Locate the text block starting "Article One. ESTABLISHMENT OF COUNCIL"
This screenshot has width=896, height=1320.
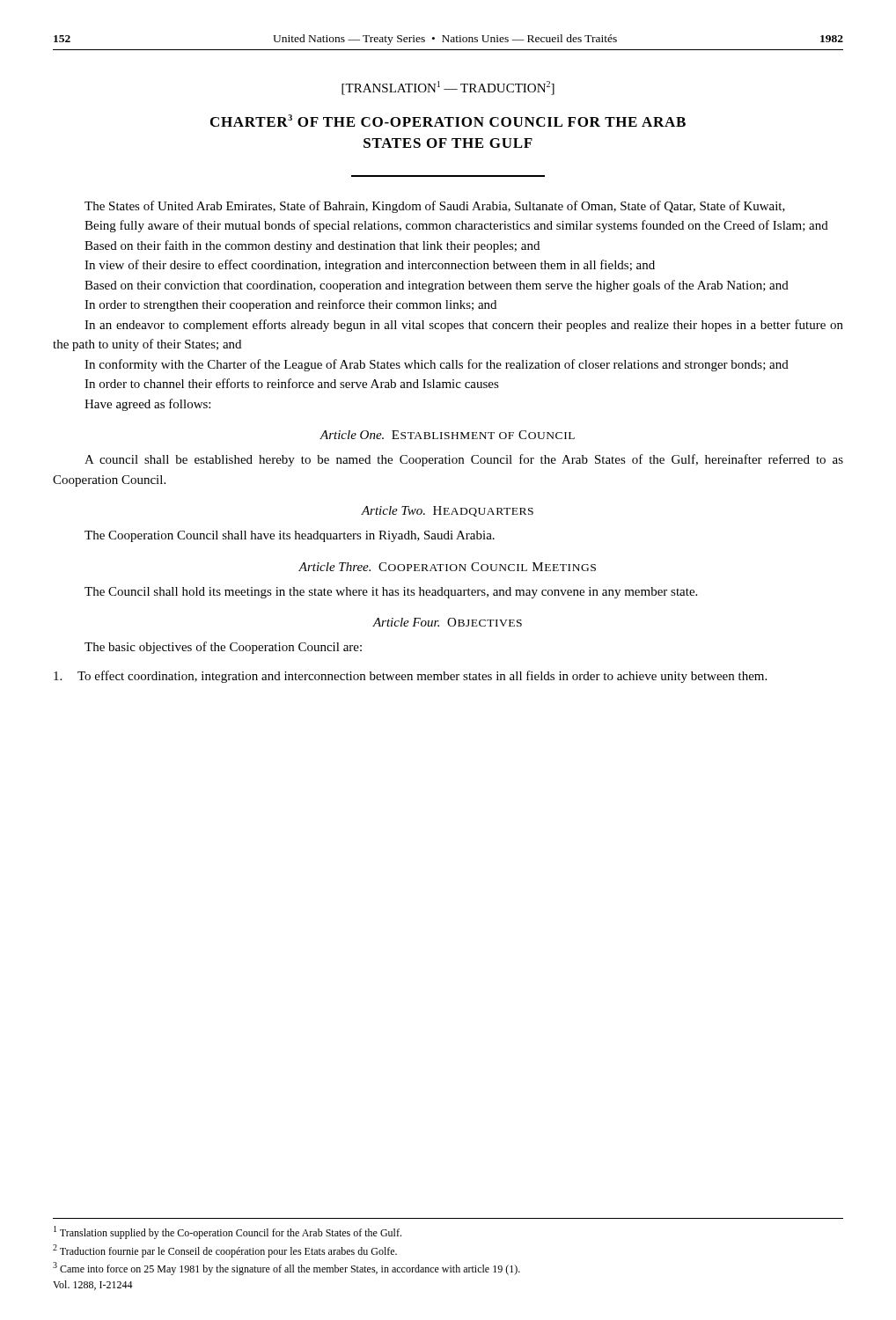click(448, 435)
